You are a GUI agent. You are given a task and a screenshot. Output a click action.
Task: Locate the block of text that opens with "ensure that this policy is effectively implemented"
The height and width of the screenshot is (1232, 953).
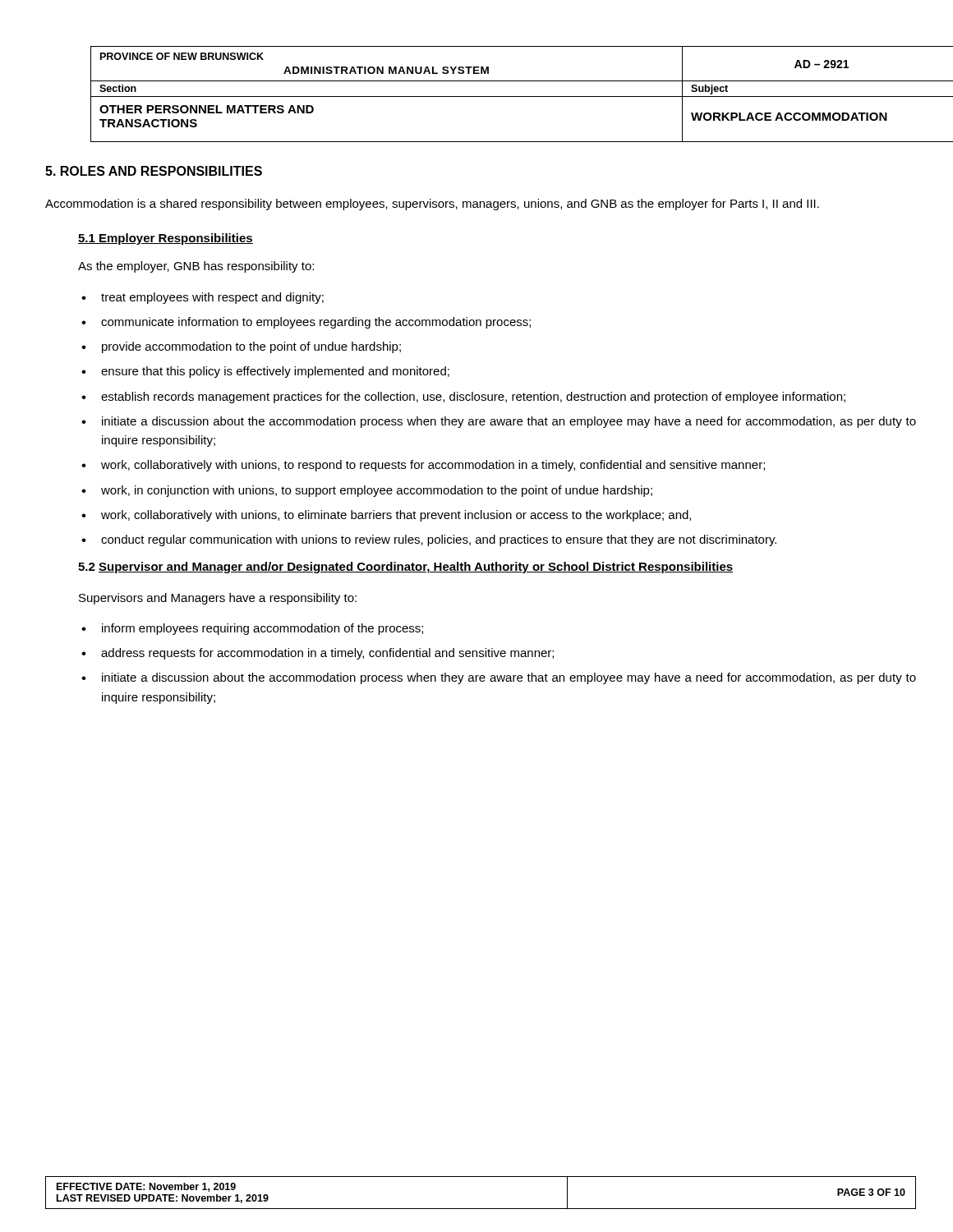click(x=276, y=371)
